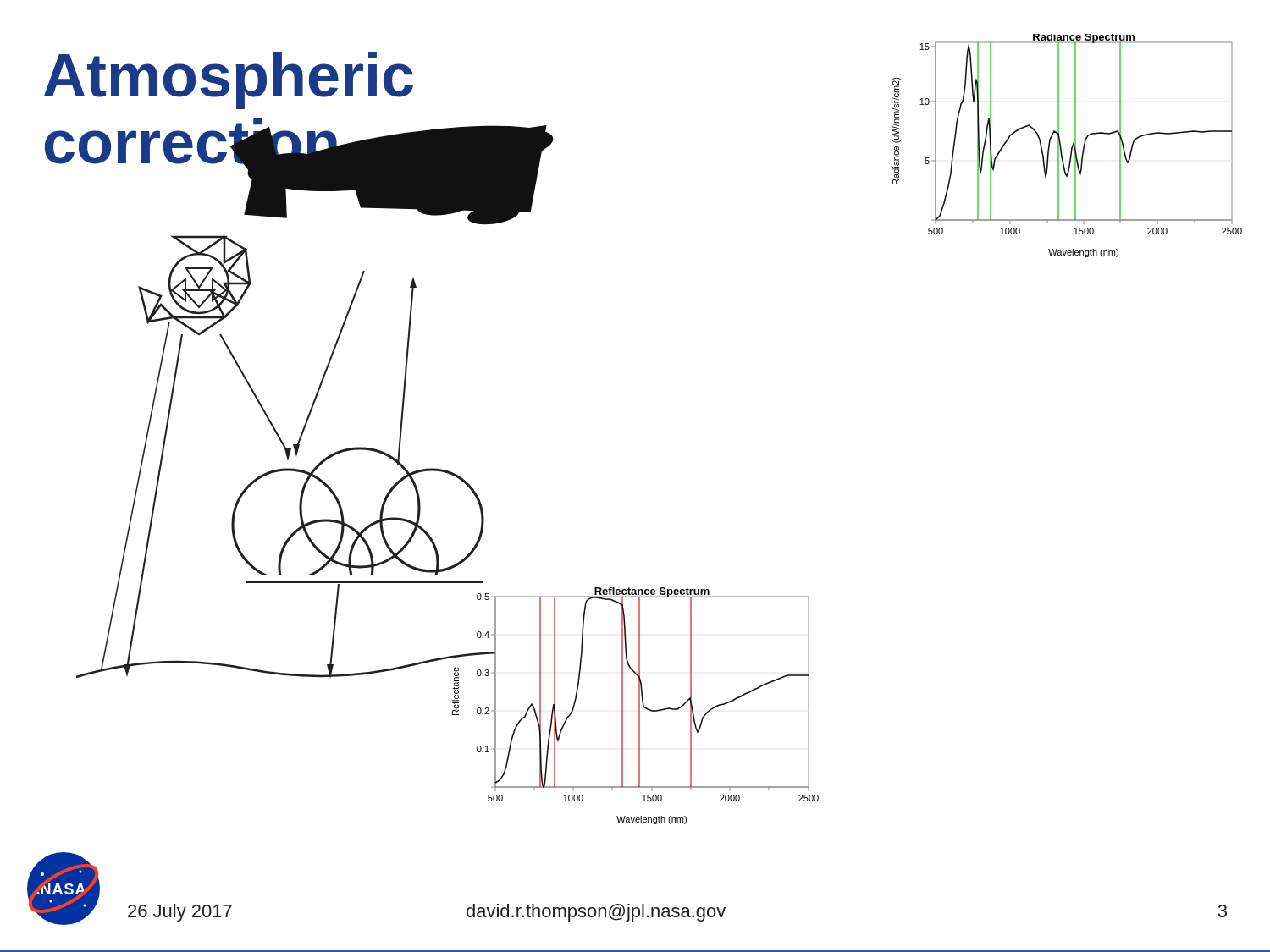This screenshot has height=952, width=1270.
Task: Find the illustration
Action: click(x=415, y=381)
